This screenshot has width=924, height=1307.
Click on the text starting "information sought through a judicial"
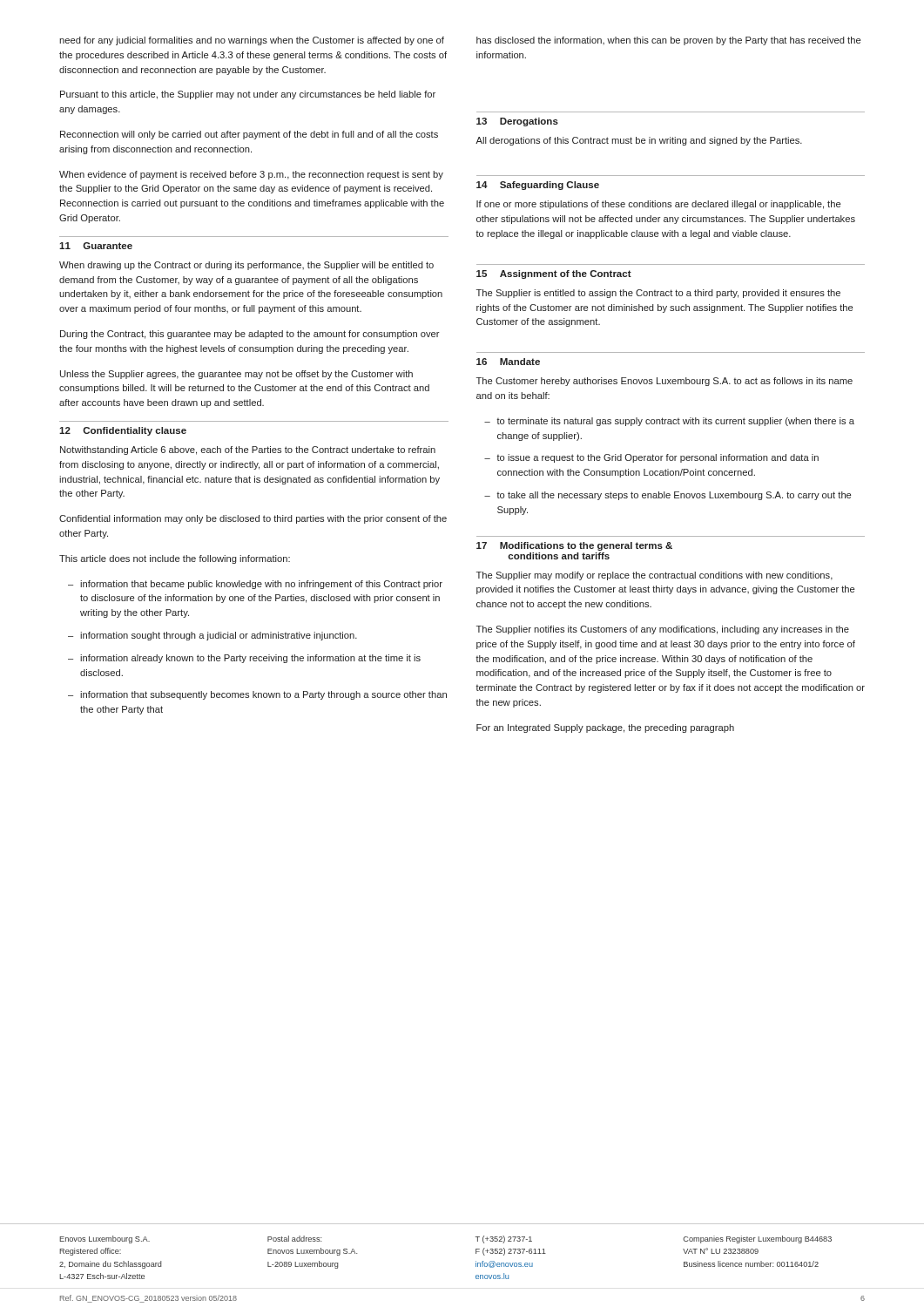[219, 635]
